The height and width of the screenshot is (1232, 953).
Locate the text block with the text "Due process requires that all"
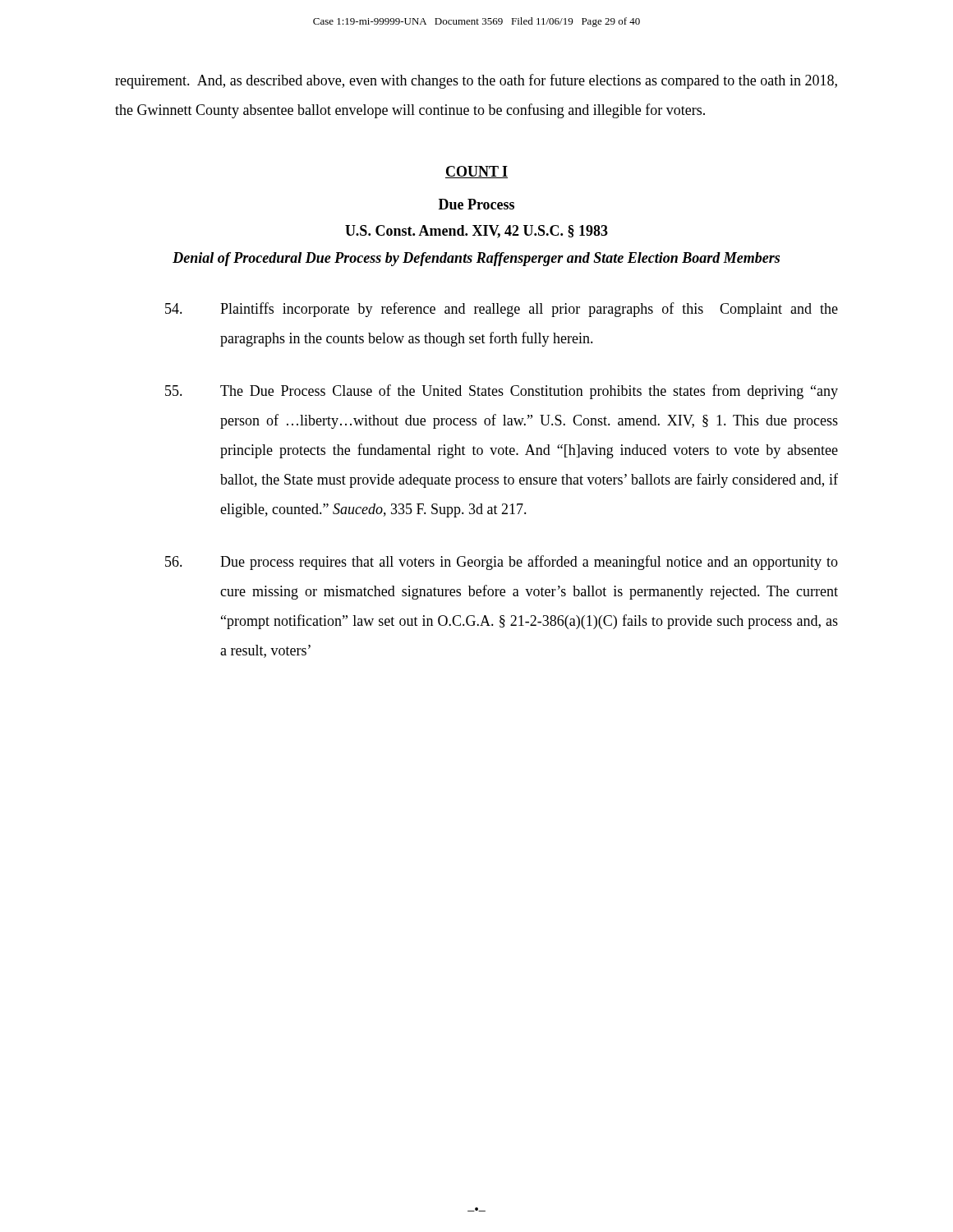476,606
